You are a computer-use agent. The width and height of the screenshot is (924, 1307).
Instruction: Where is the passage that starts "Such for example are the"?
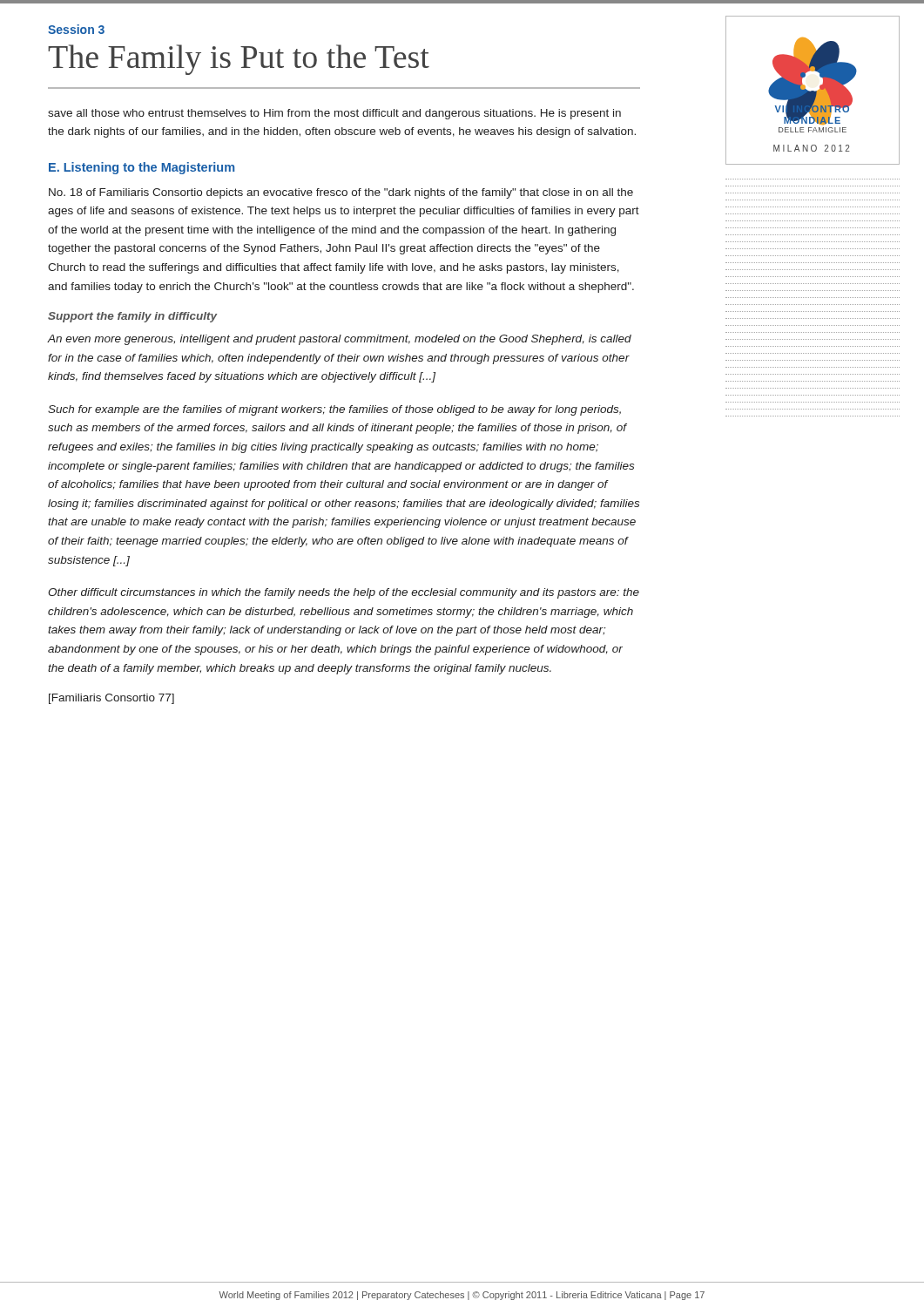344,484
